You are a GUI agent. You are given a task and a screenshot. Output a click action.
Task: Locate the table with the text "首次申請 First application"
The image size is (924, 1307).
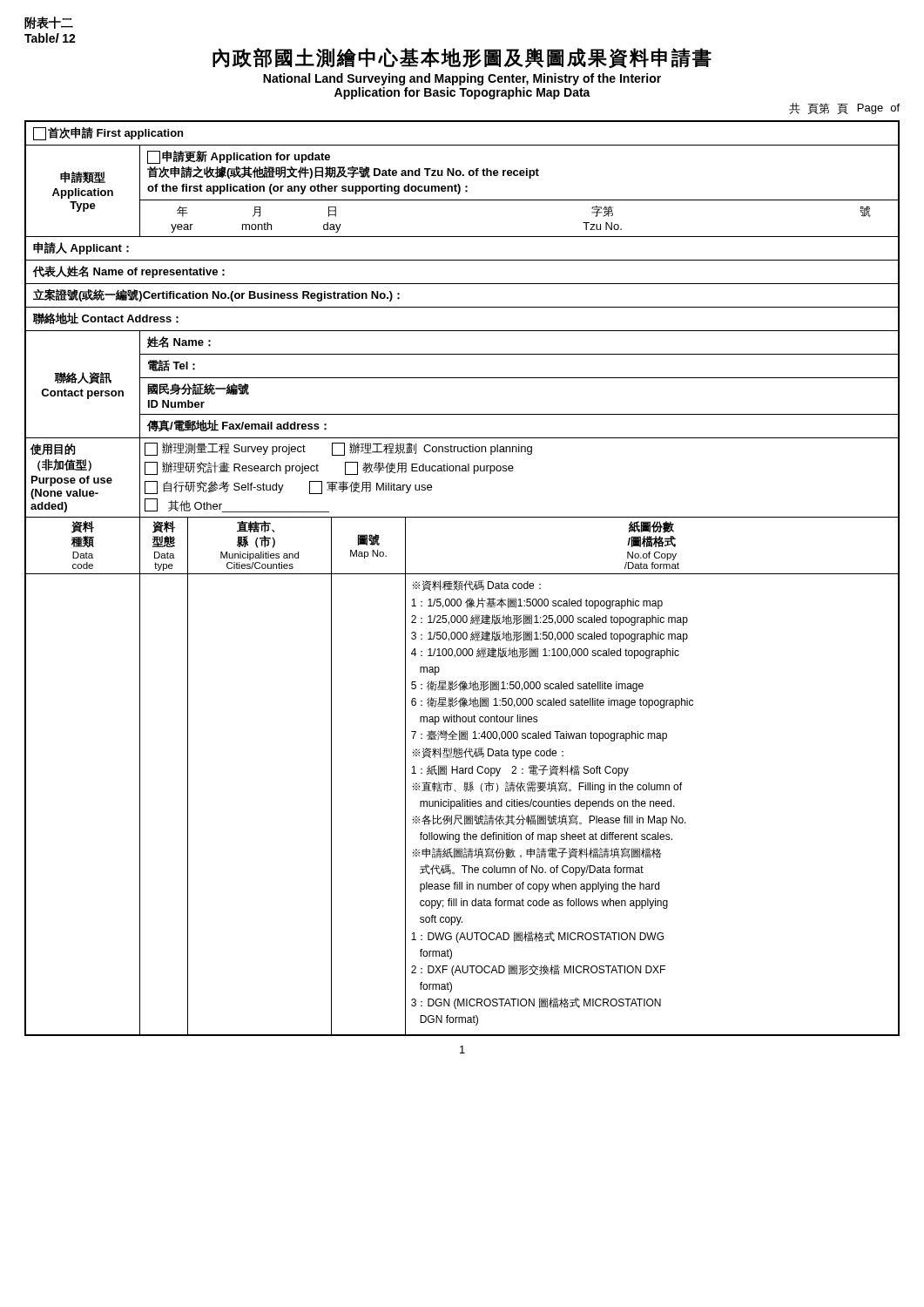[x=462, y=578]
